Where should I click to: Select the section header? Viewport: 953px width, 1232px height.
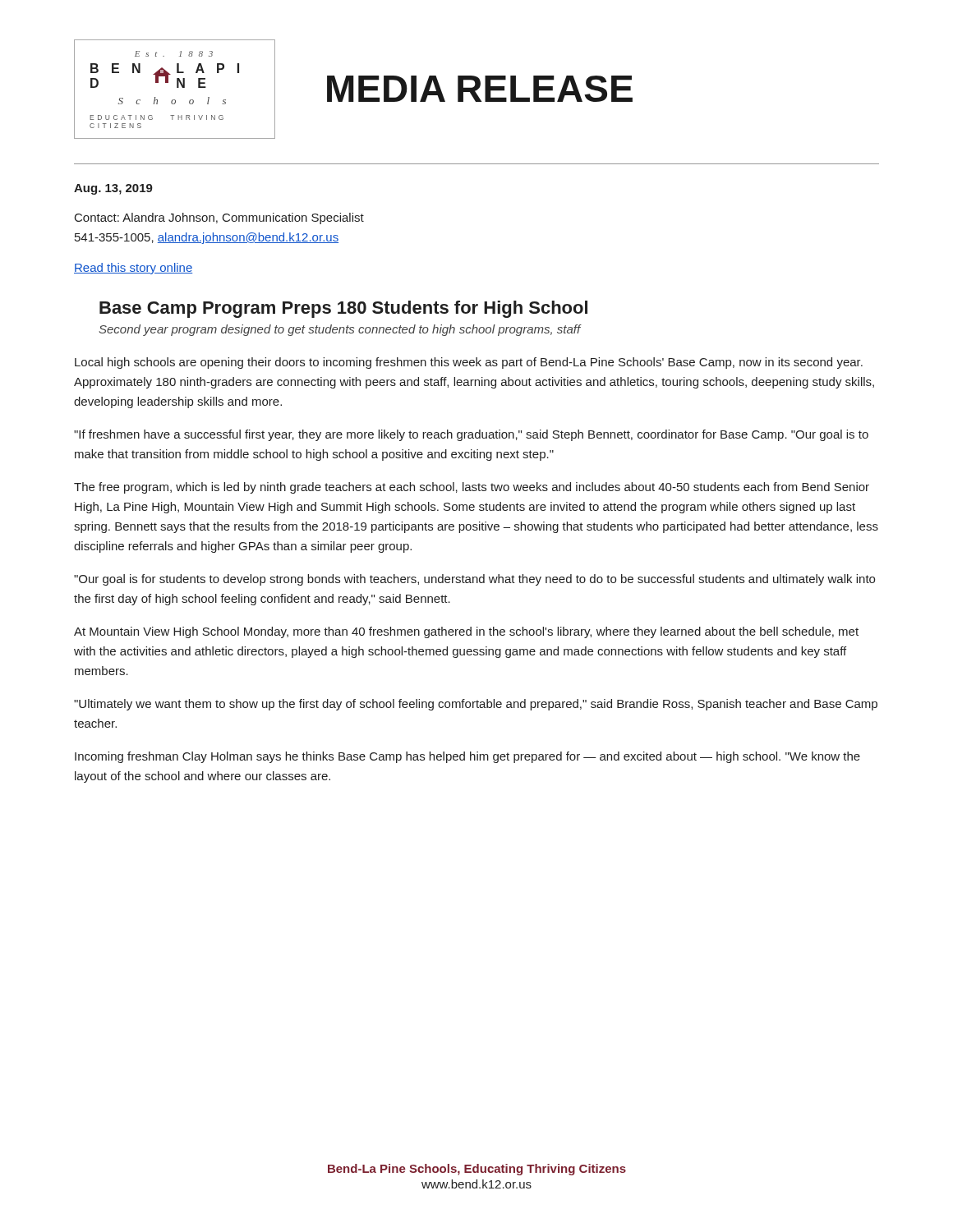click(x=344, y=308)
